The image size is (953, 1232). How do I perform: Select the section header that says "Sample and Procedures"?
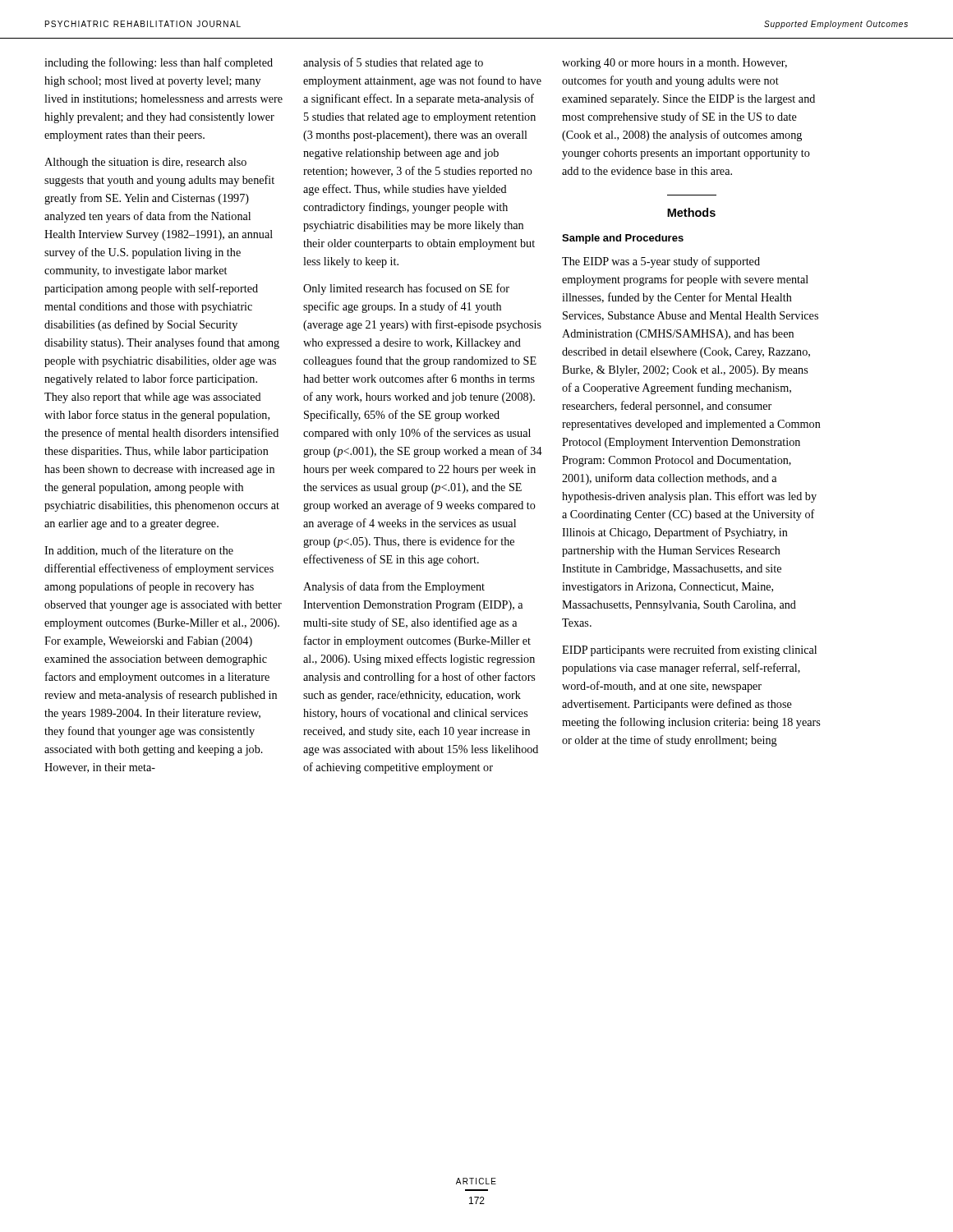tap(691, 238)
